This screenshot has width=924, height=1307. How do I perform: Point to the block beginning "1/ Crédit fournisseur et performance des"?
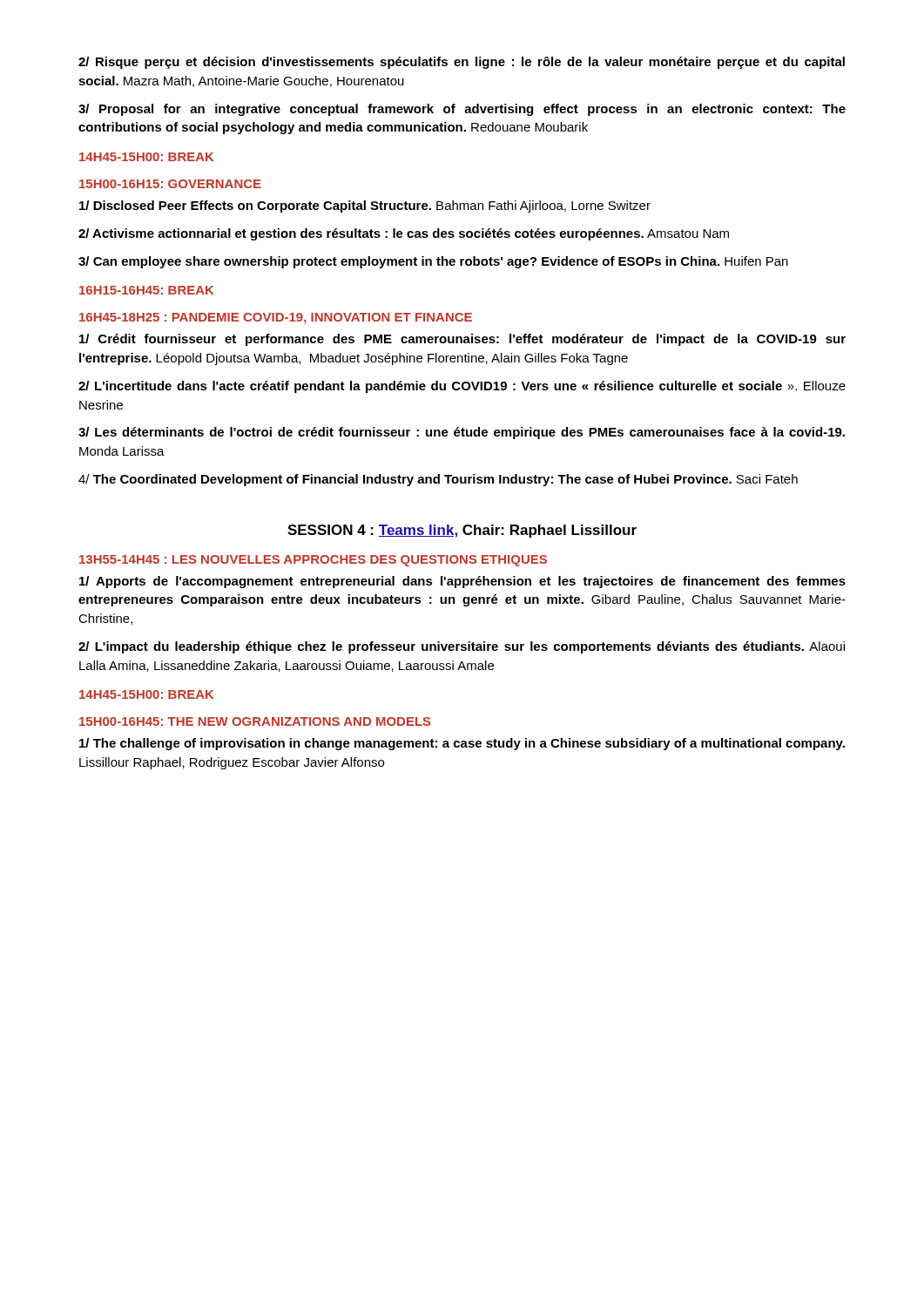[x=462, y=348]
